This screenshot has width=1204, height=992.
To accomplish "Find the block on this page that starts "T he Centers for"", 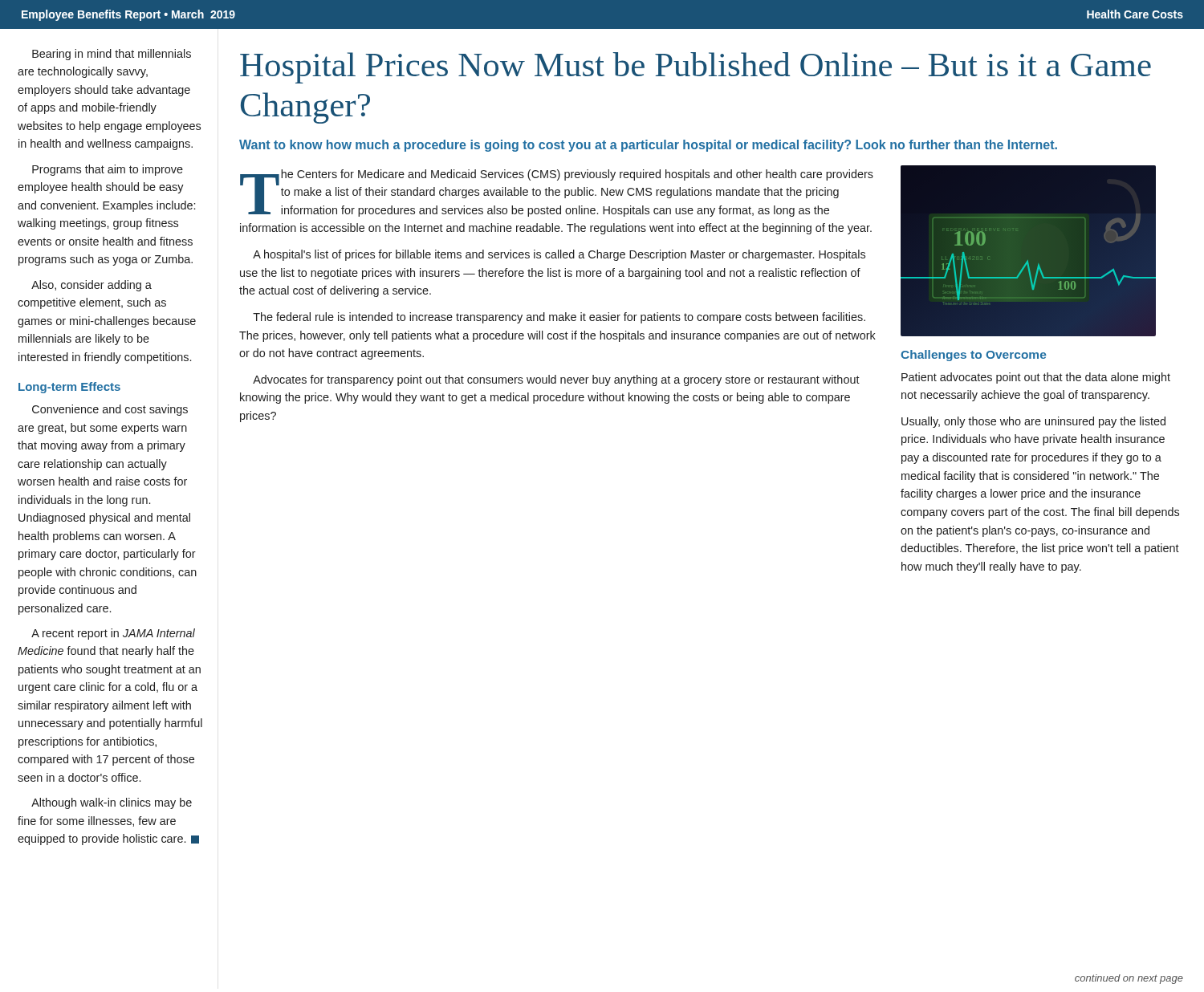I will pos(556,200).
